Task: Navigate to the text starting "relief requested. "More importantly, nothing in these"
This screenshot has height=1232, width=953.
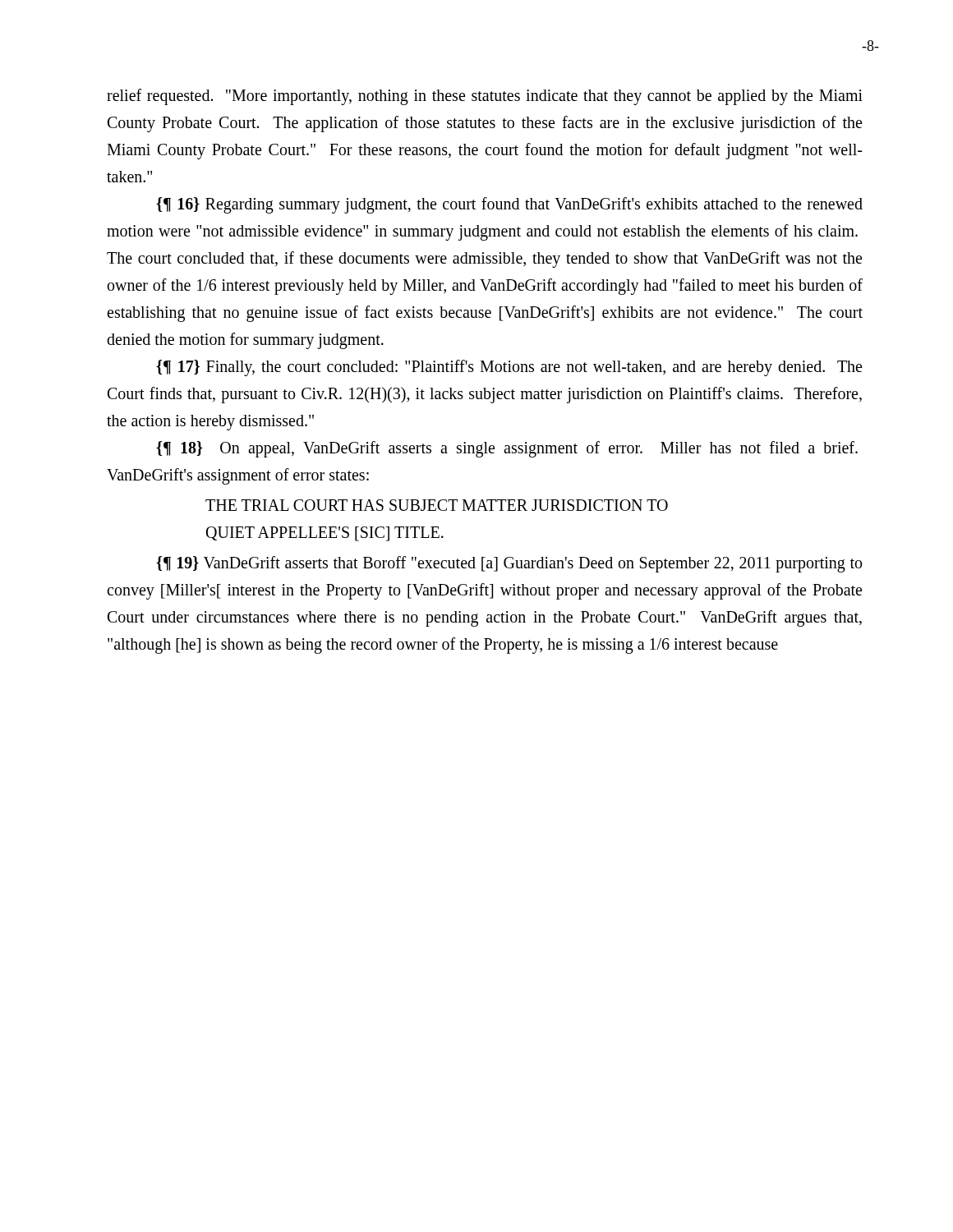Action: coord(485,136)
